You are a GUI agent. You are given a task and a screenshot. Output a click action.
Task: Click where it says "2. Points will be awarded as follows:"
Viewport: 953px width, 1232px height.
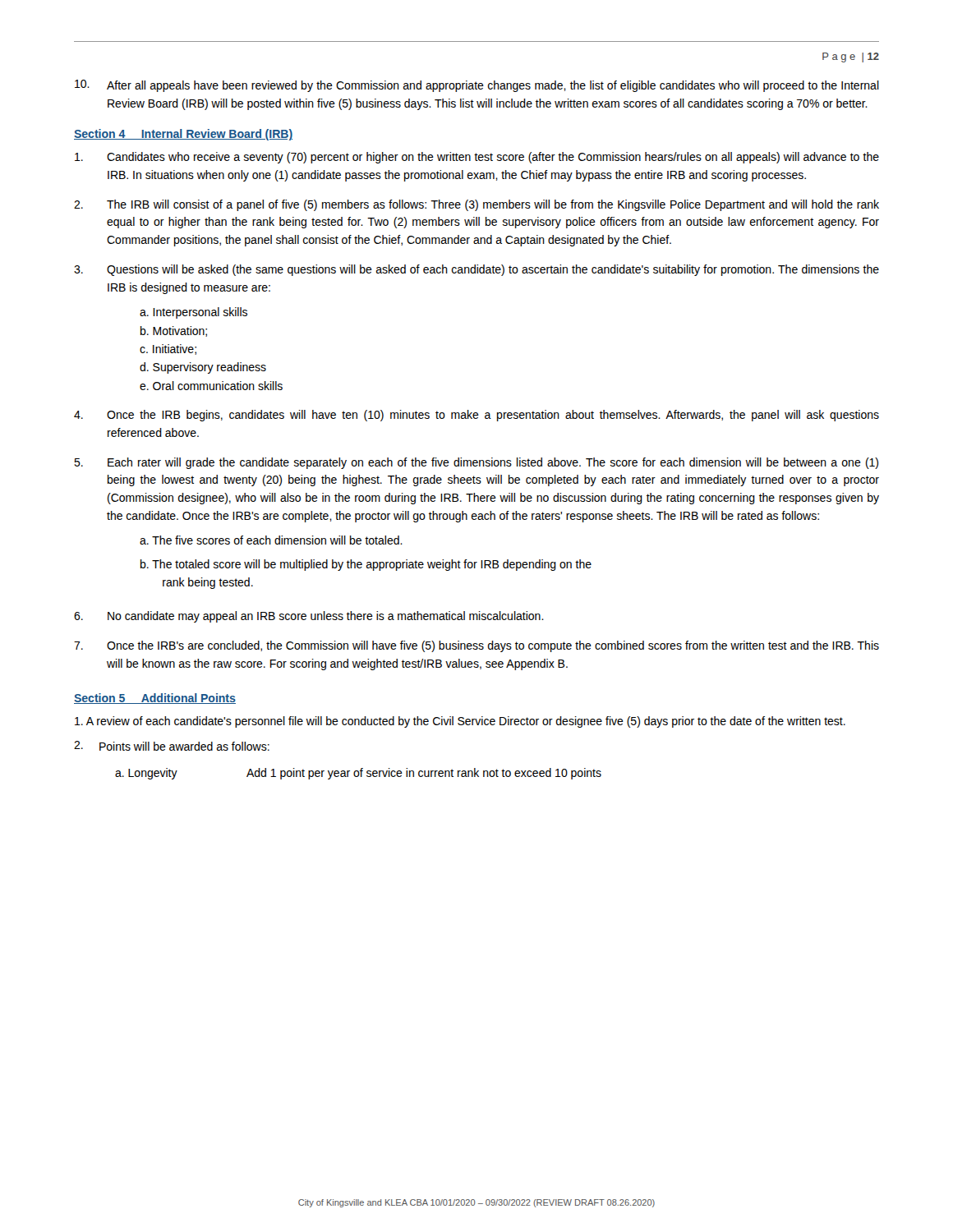[172, 746]
